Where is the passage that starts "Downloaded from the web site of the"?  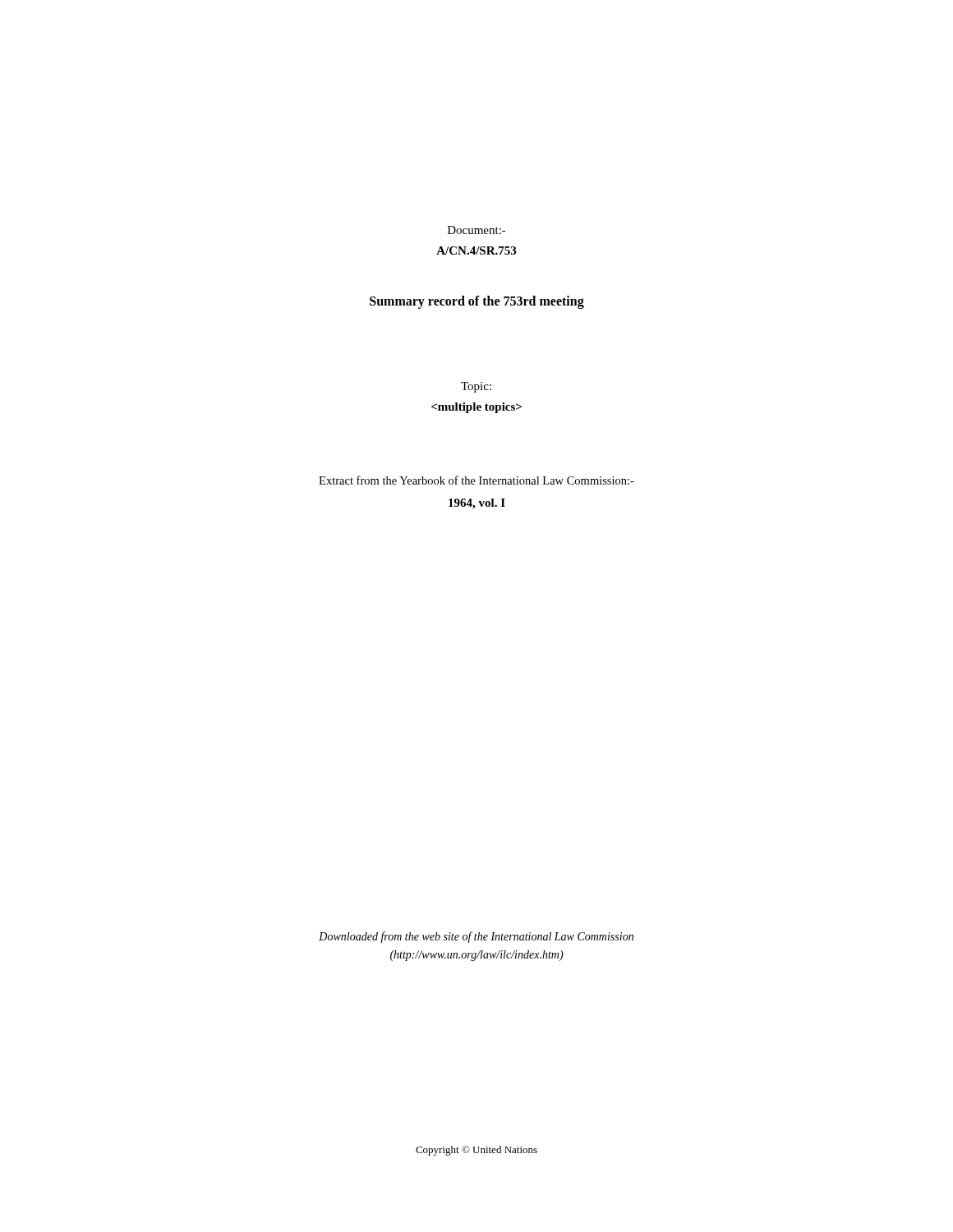point(476,946)
